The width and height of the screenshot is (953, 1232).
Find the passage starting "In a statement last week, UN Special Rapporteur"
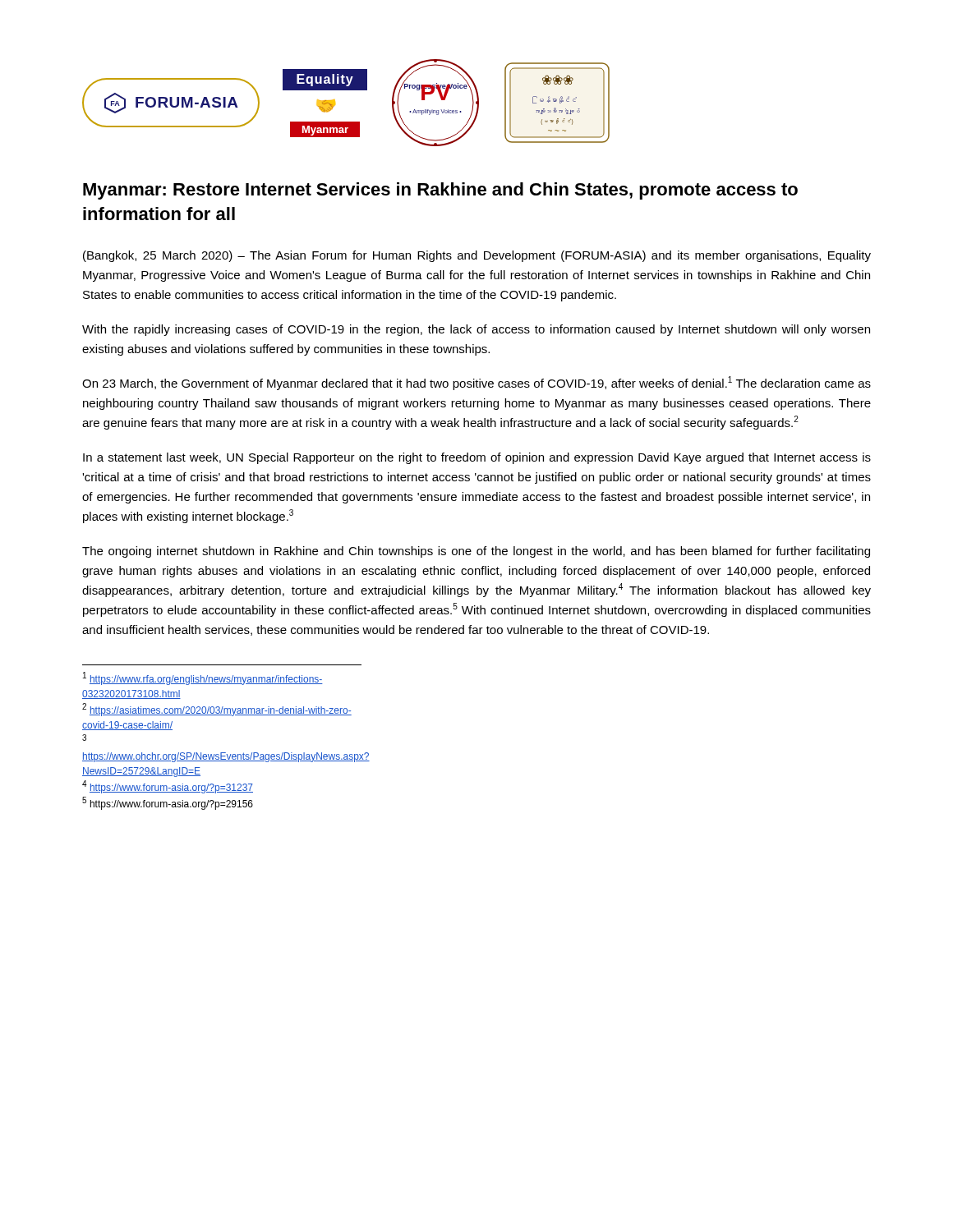click(476, 486)
